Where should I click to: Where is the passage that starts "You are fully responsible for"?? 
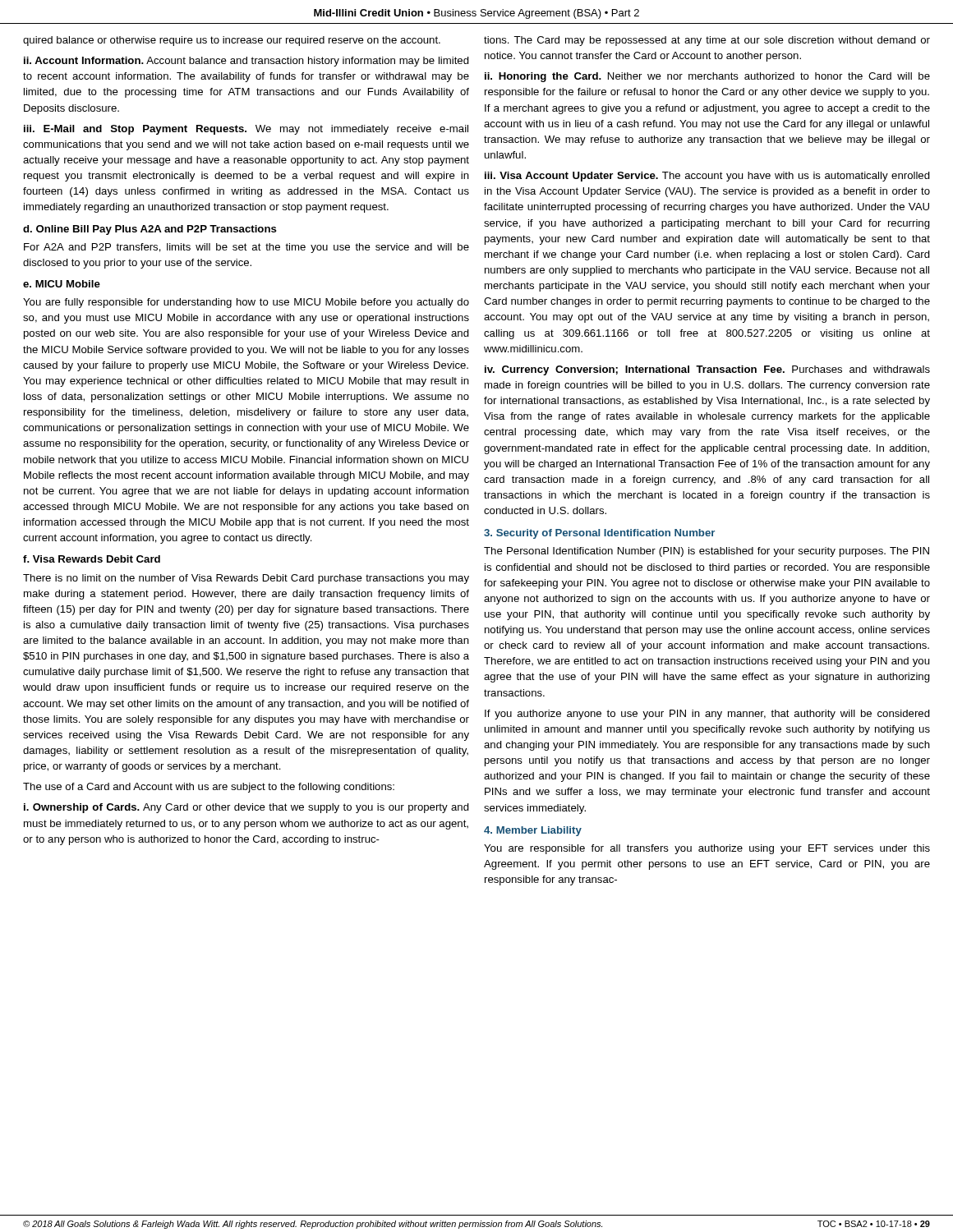coord(246,420)
